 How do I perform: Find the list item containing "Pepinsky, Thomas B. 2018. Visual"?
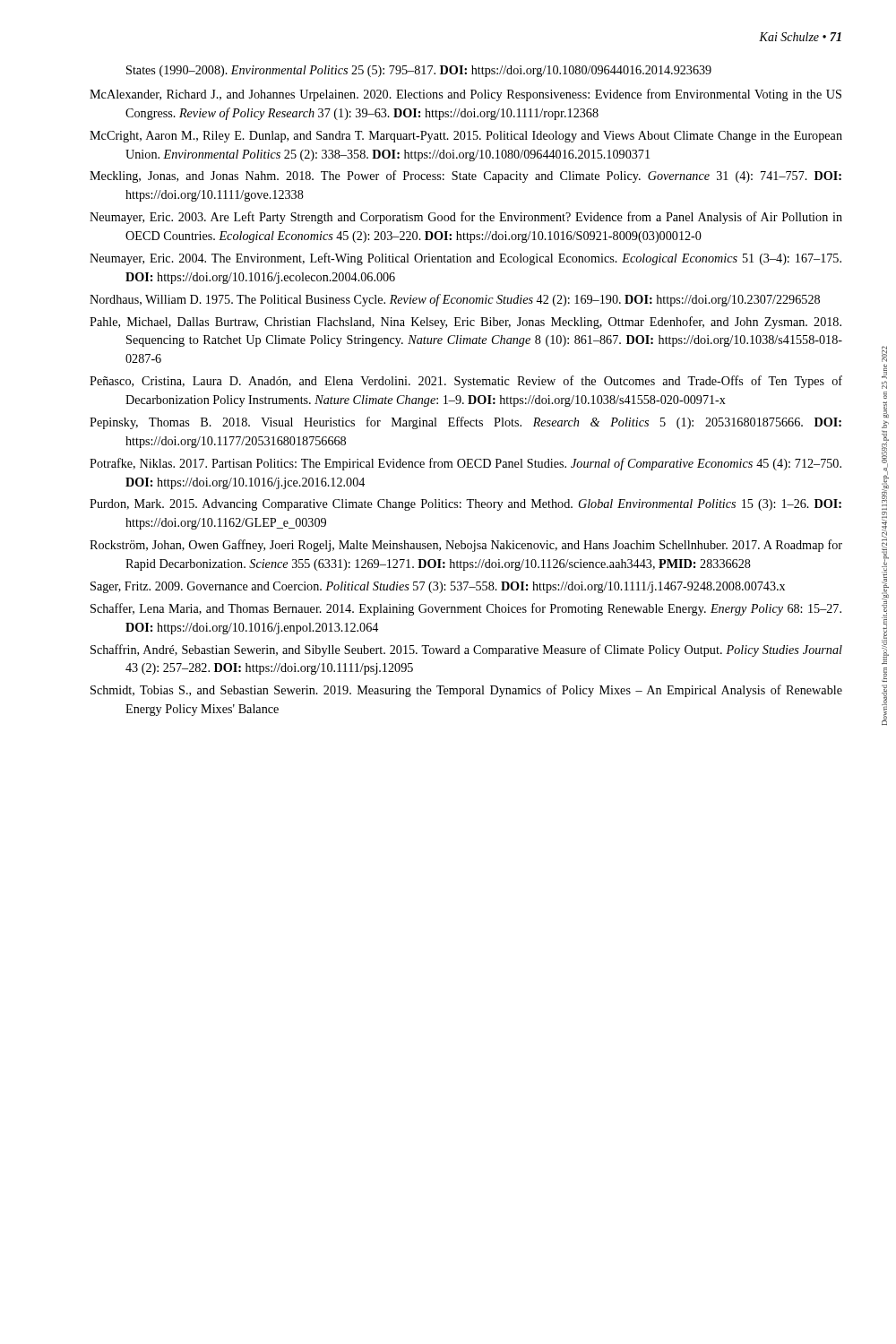coord(466,431)
